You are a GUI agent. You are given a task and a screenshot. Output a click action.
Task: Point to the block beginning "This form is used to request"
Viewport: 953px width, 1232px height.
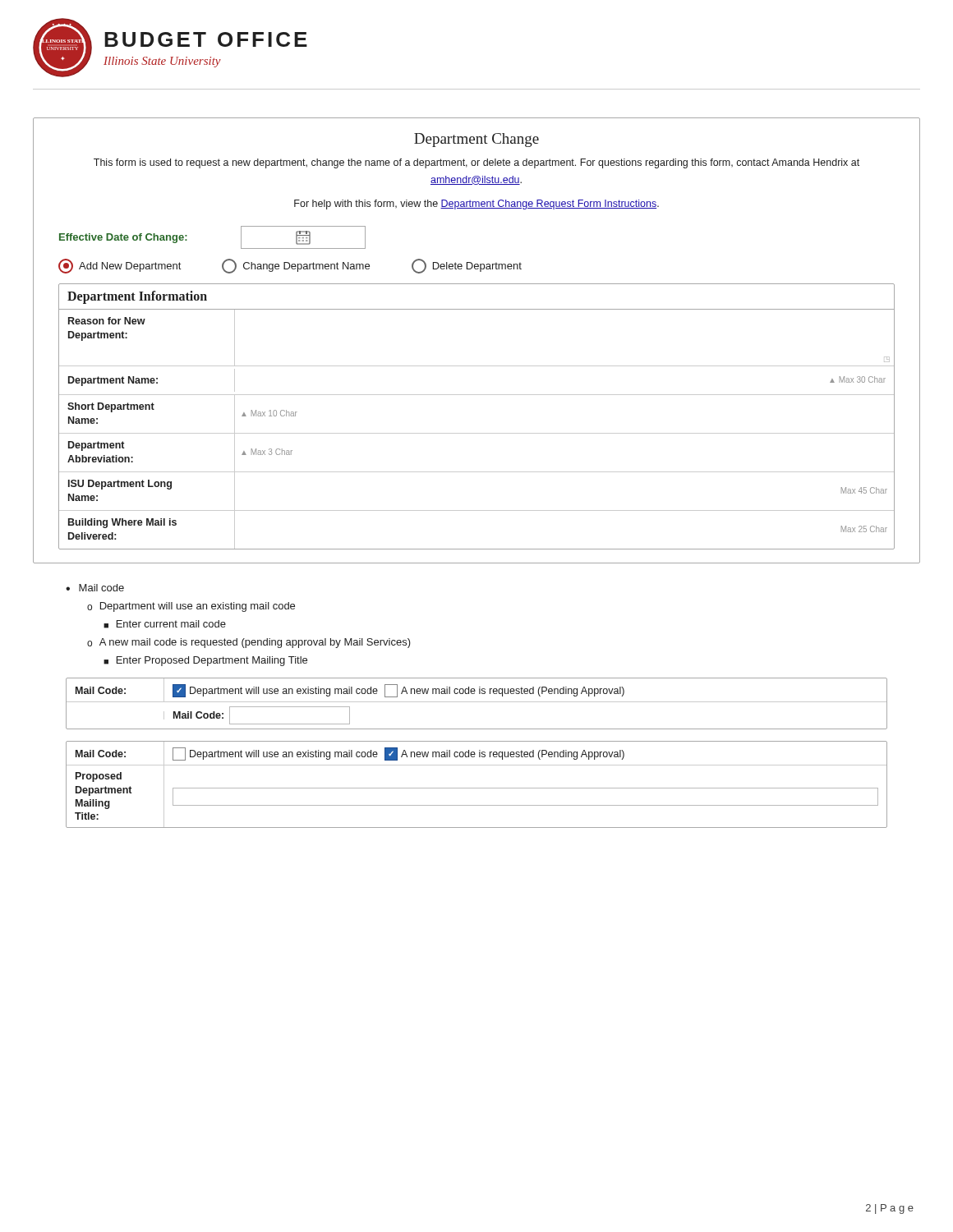(476, 171)
